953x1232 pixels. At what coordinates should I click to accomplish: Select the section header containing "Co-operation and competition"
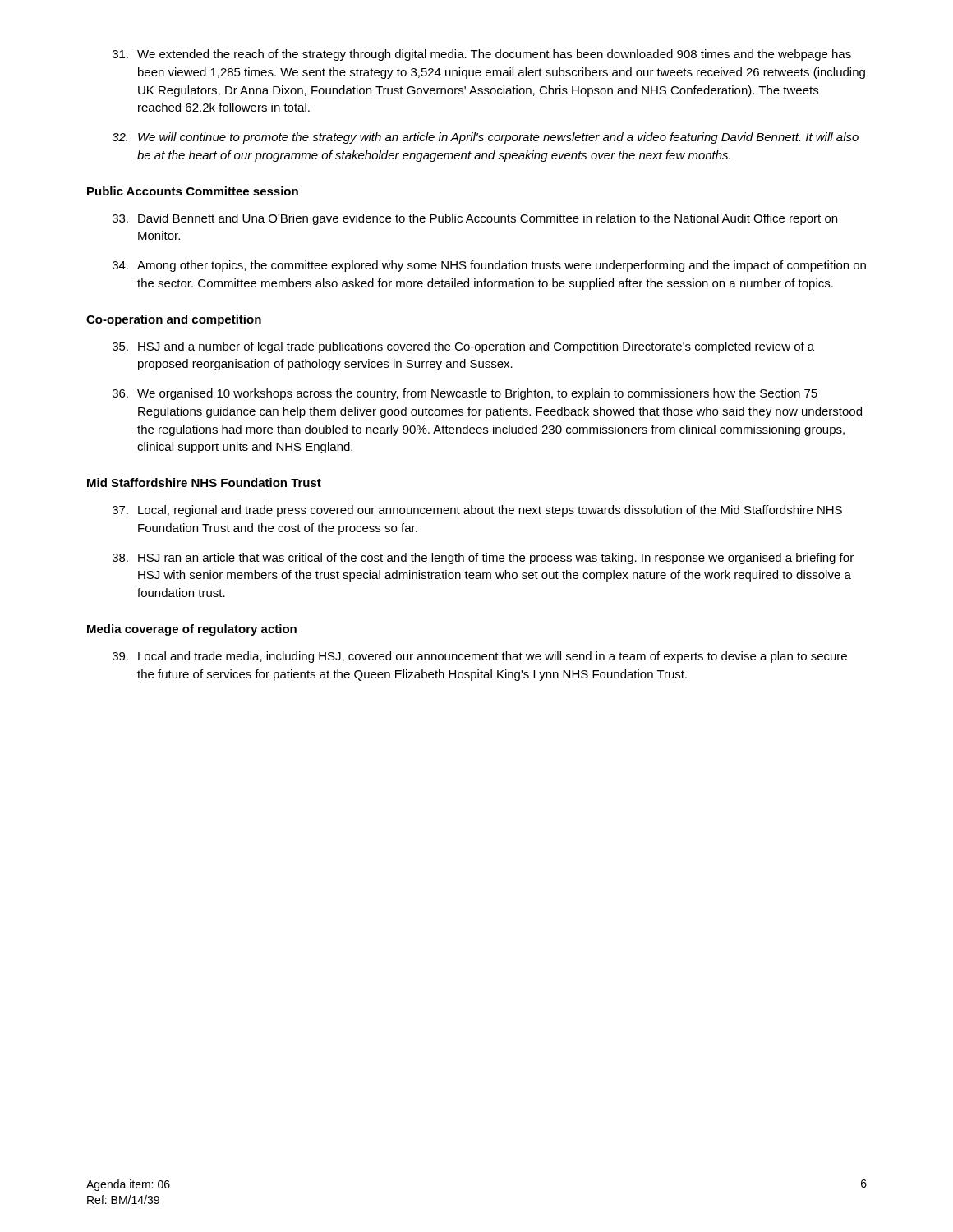174,319
